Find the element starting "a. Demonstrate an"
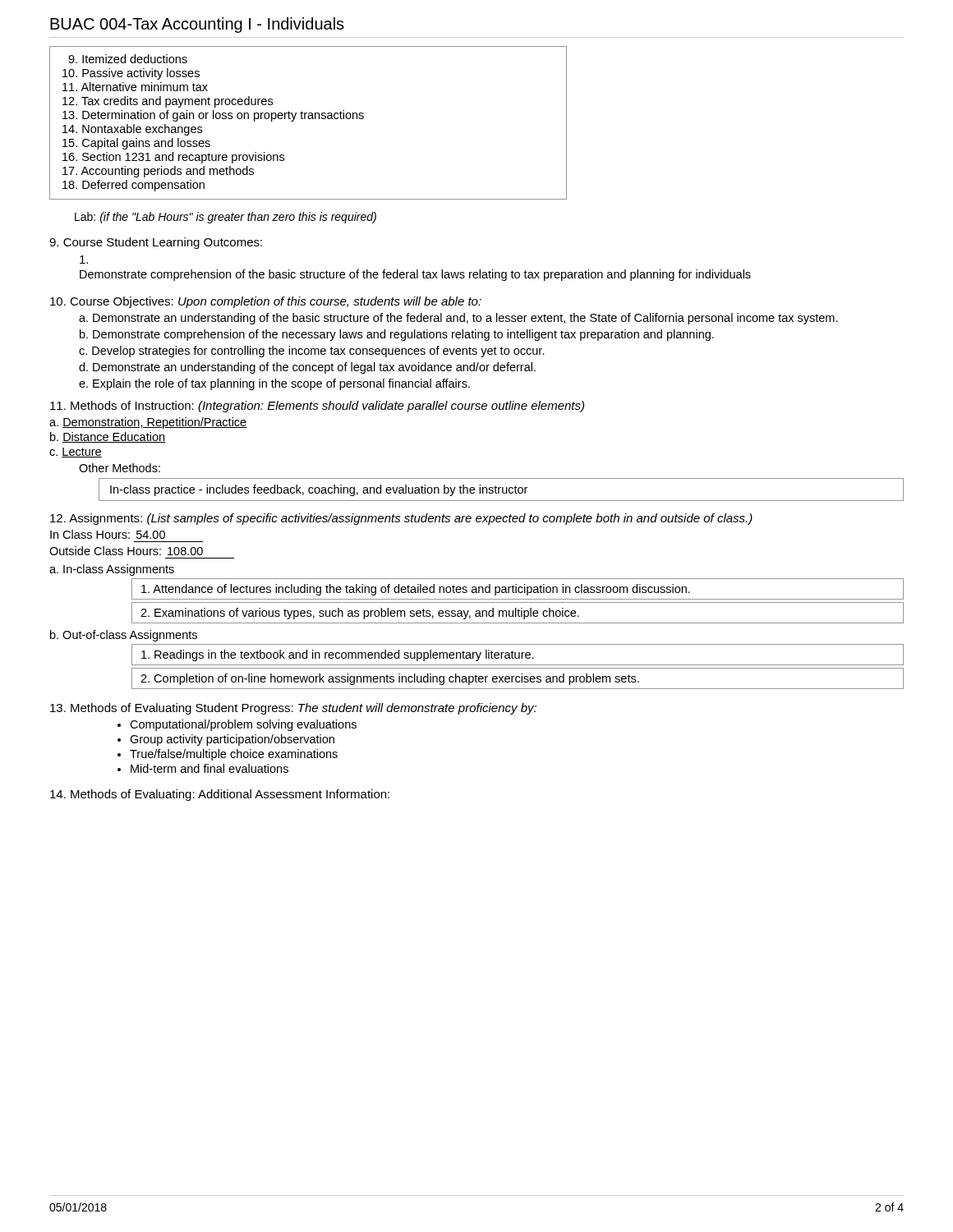 click(459, 318)
